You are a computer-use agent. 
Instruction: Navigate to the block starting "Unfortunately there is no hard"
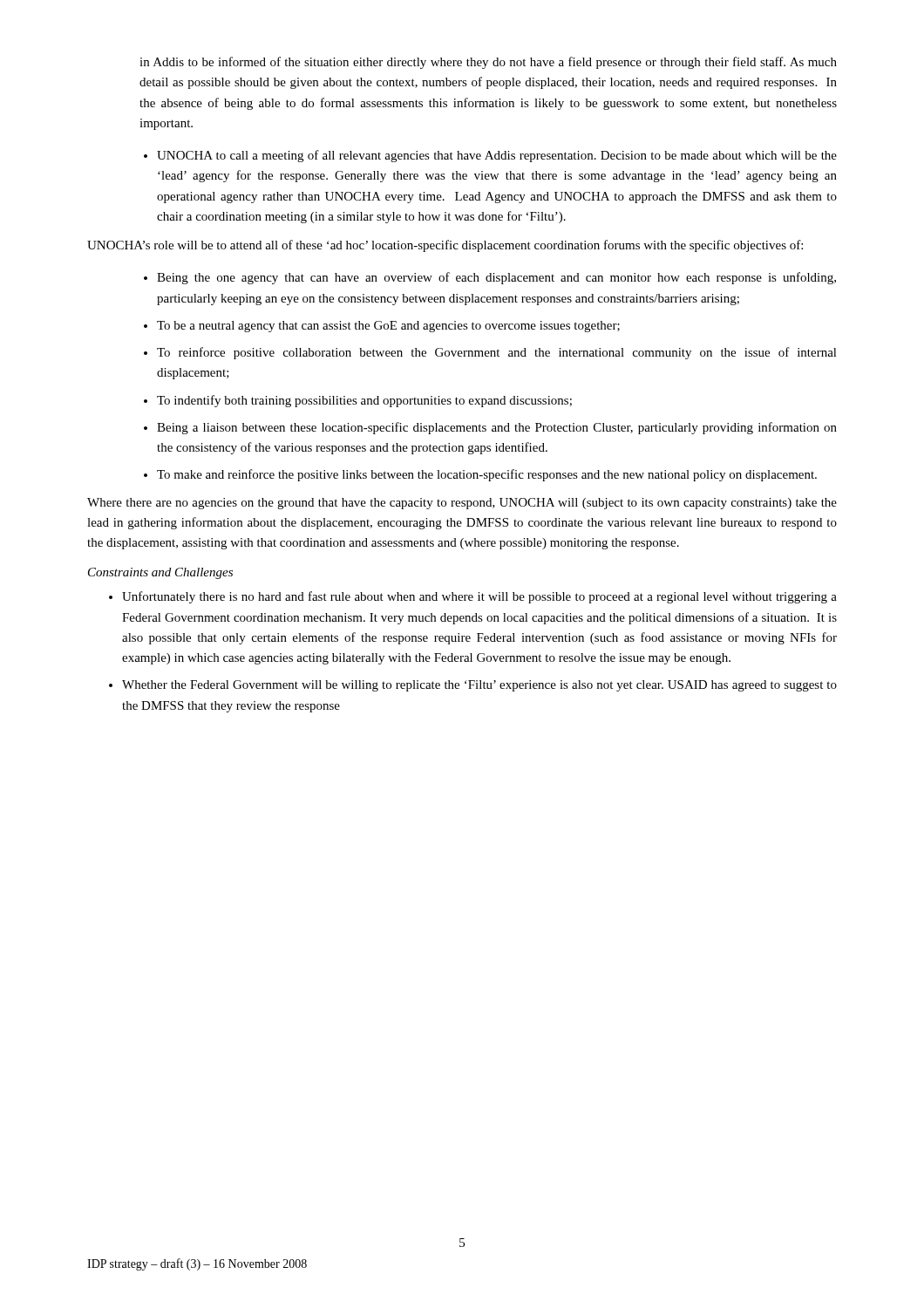[479, 627]
